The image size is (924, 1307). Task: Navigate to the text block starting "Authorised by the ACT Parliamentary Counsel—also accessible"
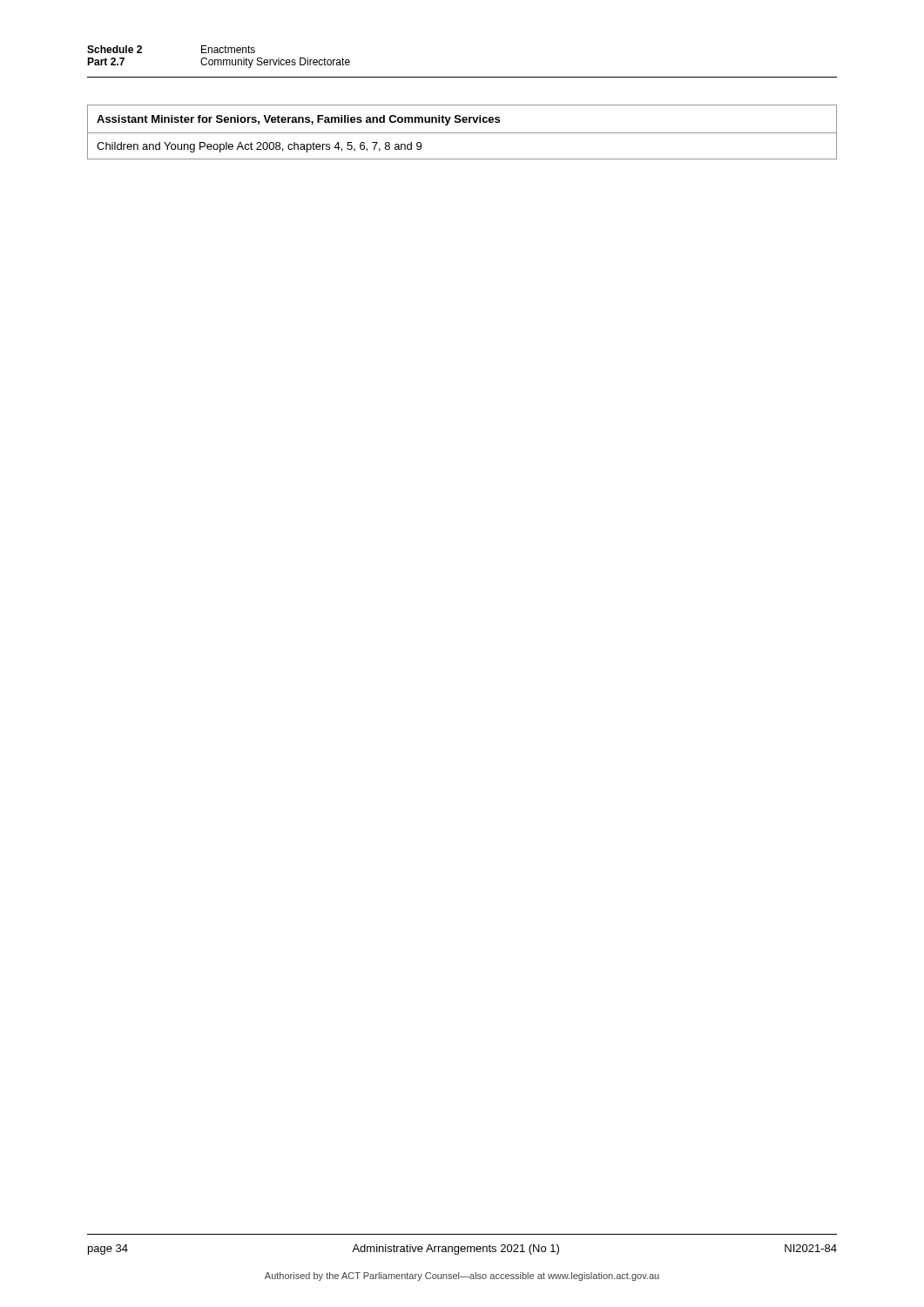tap(462, 1276)
